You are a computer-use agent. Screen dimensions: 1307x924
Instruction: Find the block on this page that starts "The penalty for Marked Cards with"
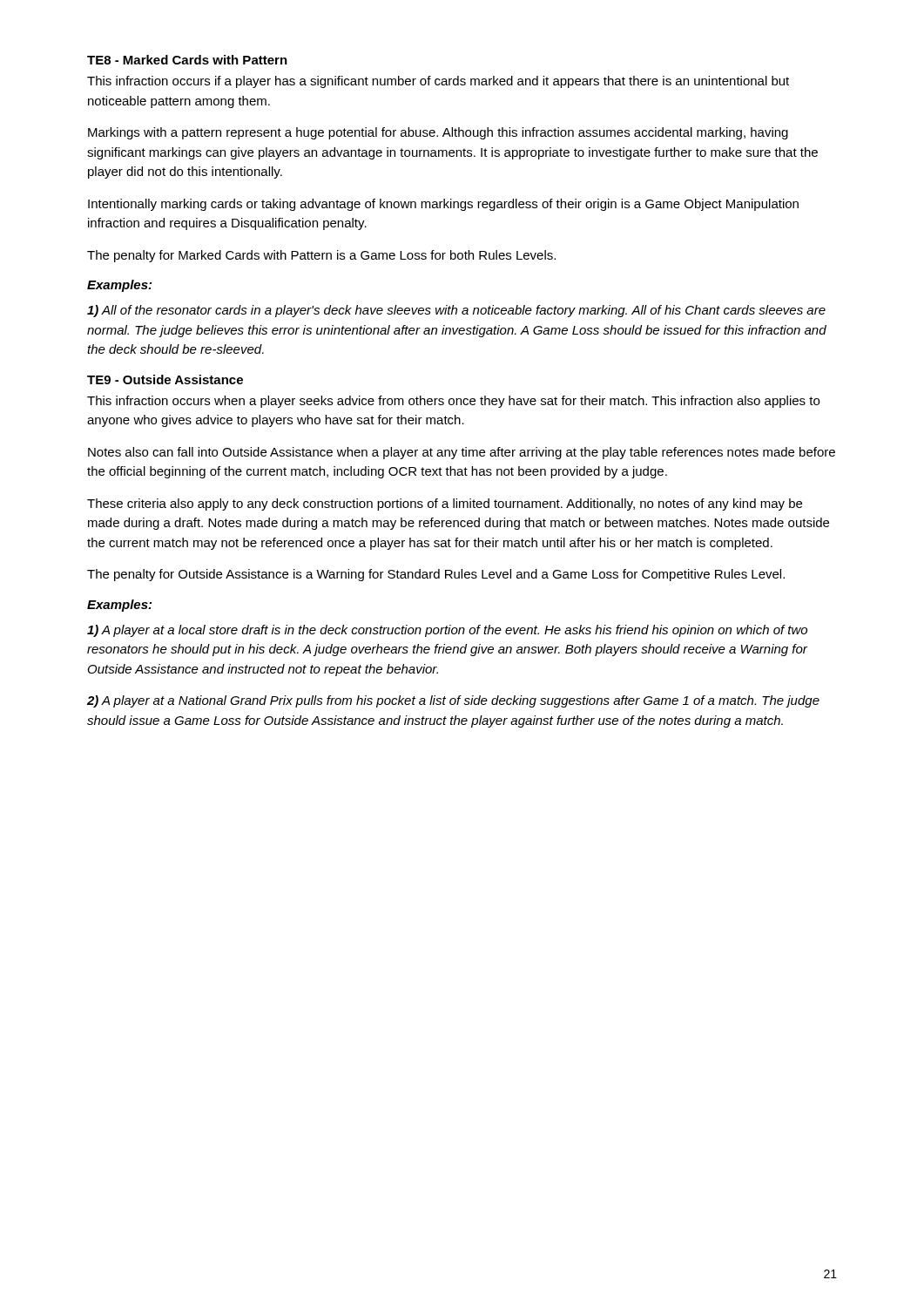322,254
